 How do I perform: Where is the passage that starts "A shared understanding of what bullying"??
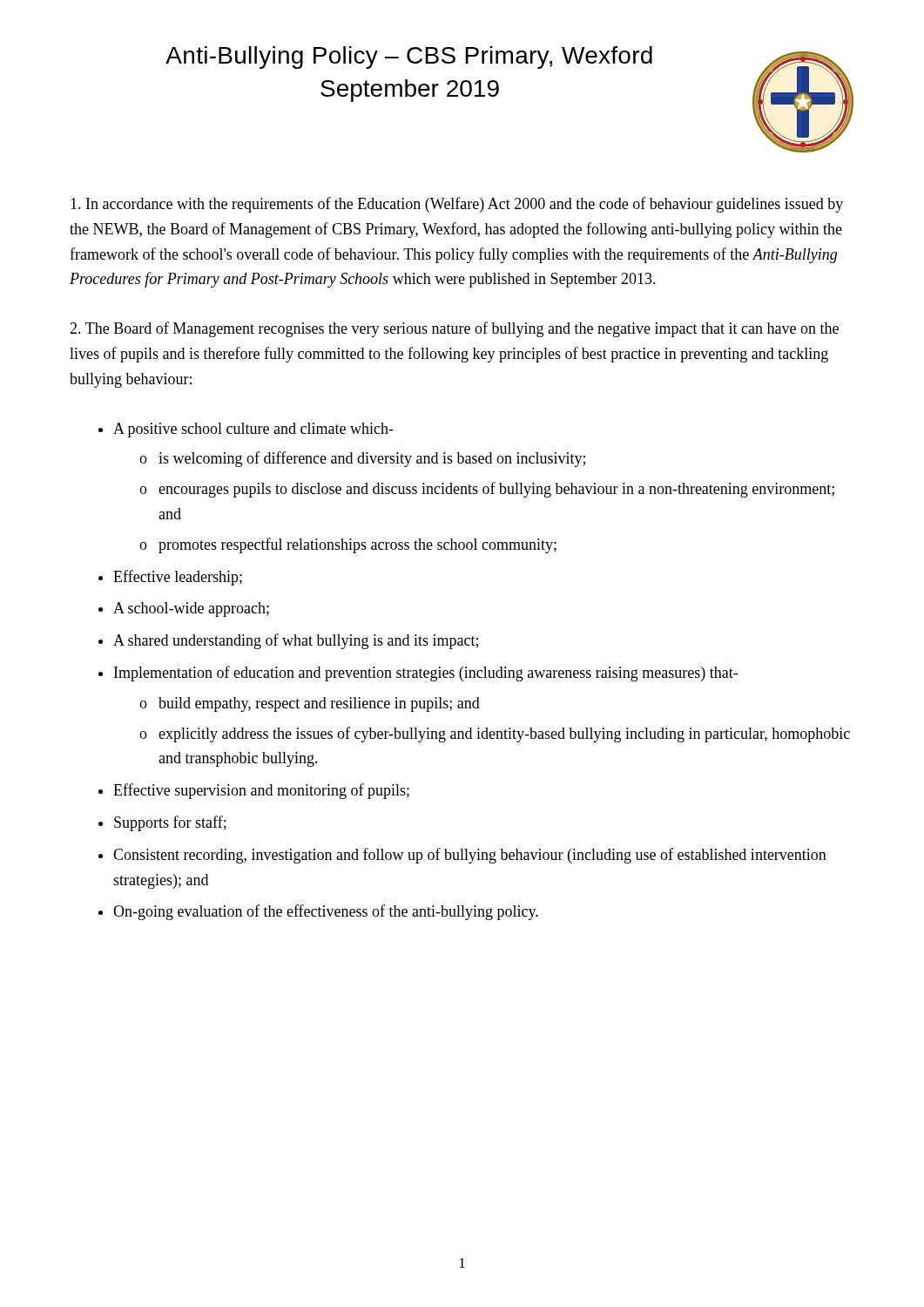pyautogui.click(x=296, y=641)
